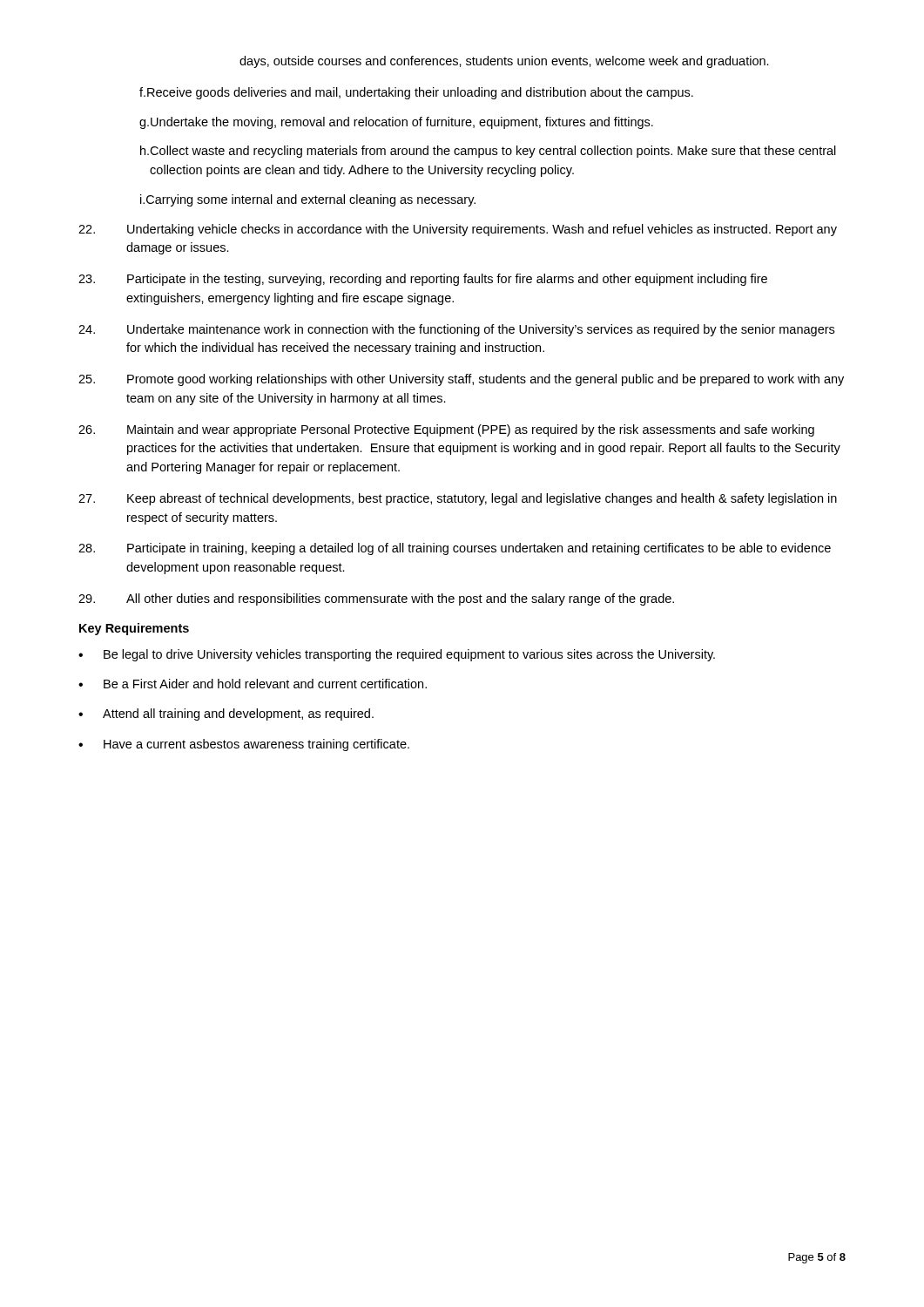Screen dimensions: 1307x924
Task: Locate the block of text that opens with "days, outside courses"
Action: pyautogui.click(x=505, y=61)
